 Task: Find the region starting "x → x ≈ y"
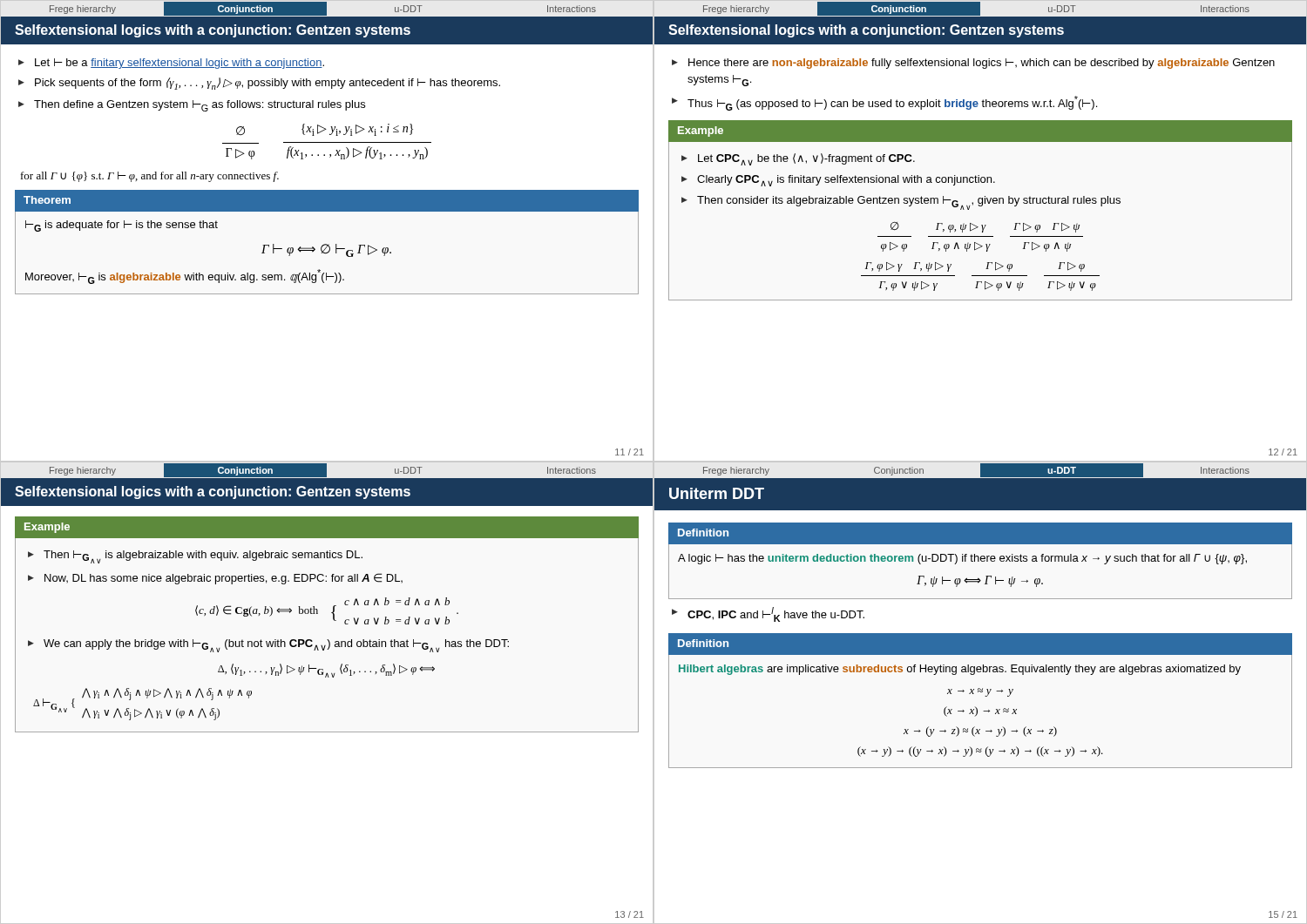click(980, 720)
